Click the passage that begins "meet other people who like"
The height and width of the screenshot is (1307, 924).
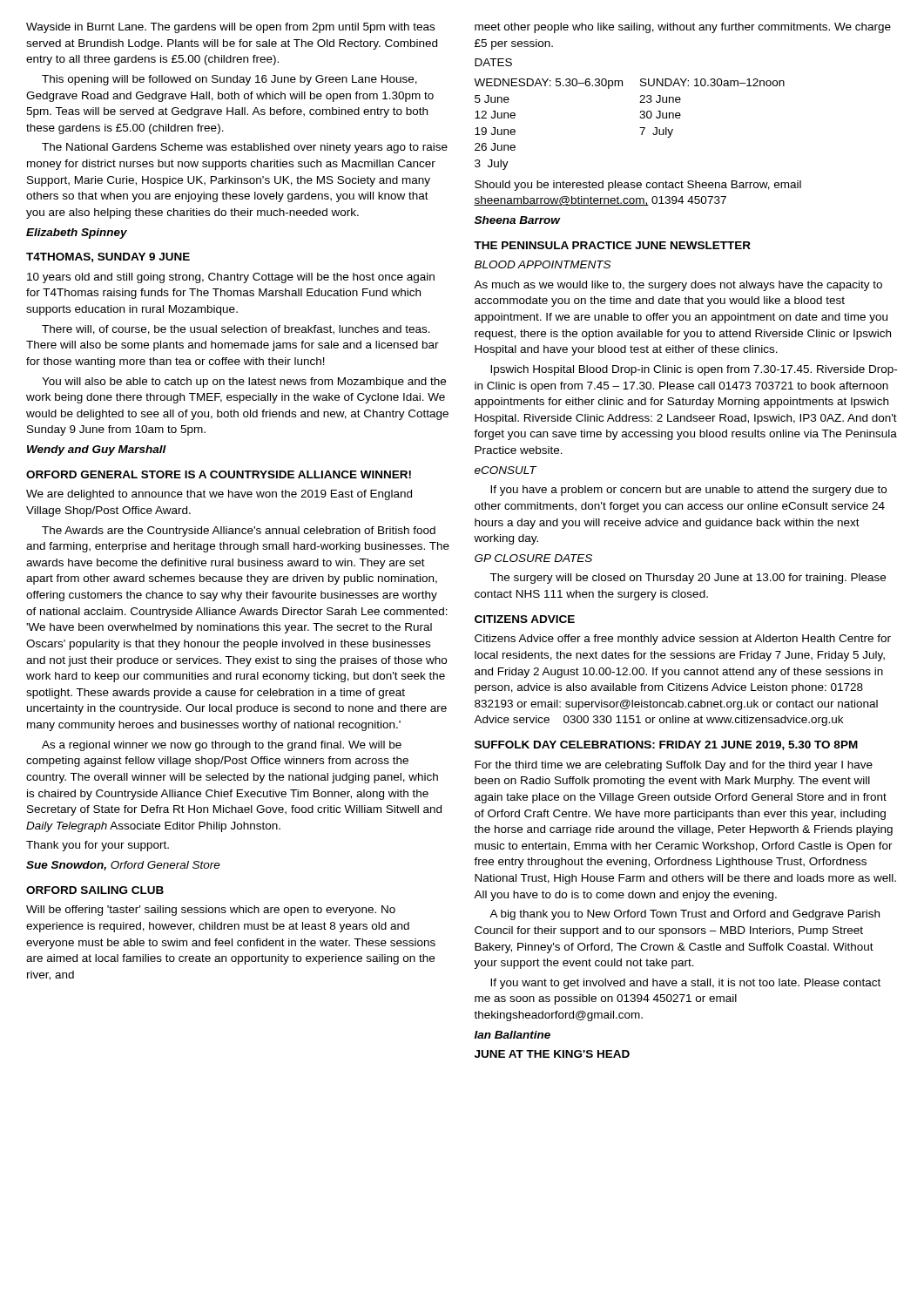pyautogui.click(x=686, y=124)
